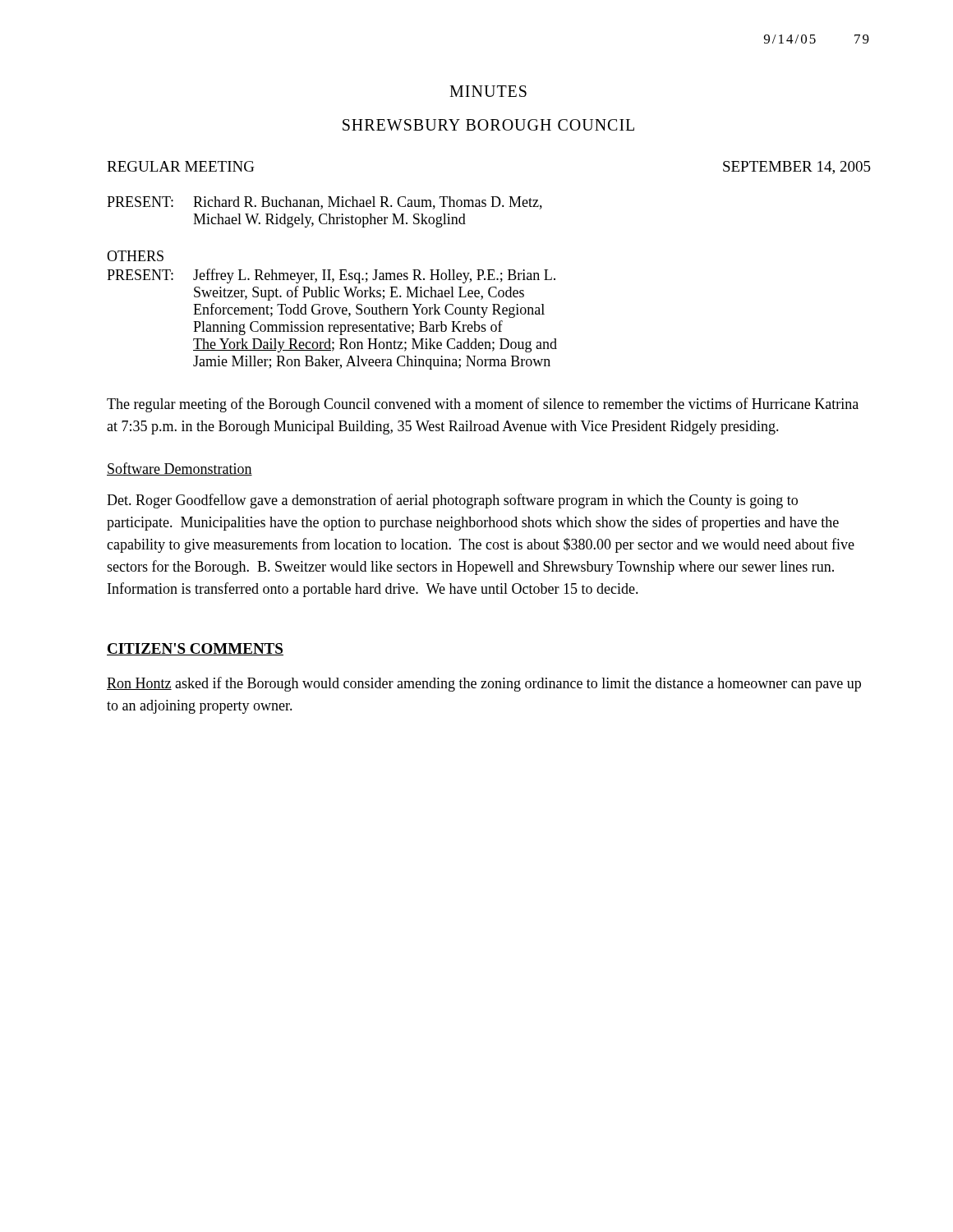Navigate to the passage starting "PRESENT: Jeffrey L."
Screen dimensions: 1232x953
(x=489, y=319)
